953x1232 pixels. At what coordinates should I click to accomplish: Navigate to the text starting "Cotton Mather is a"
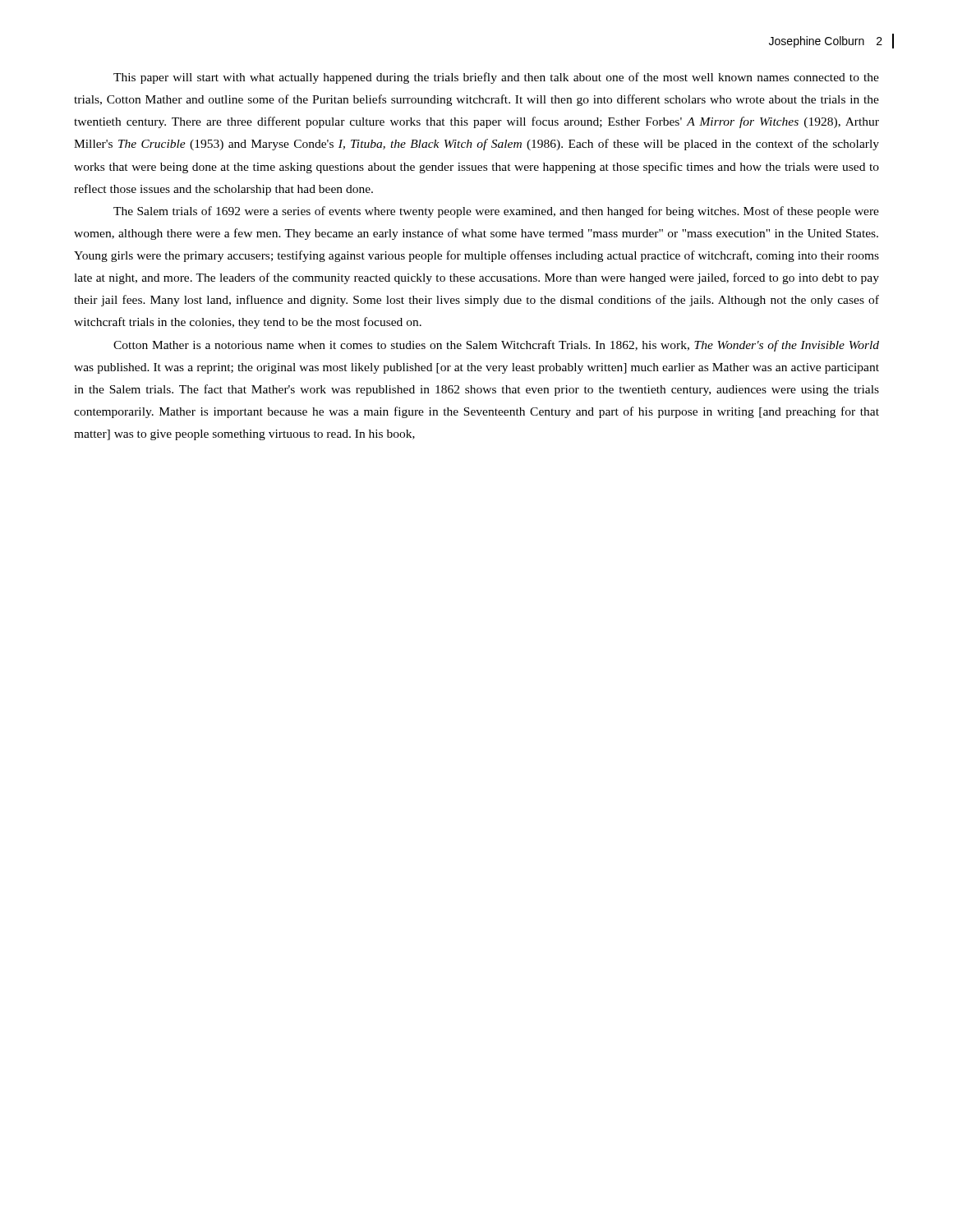tap(476, 389)
